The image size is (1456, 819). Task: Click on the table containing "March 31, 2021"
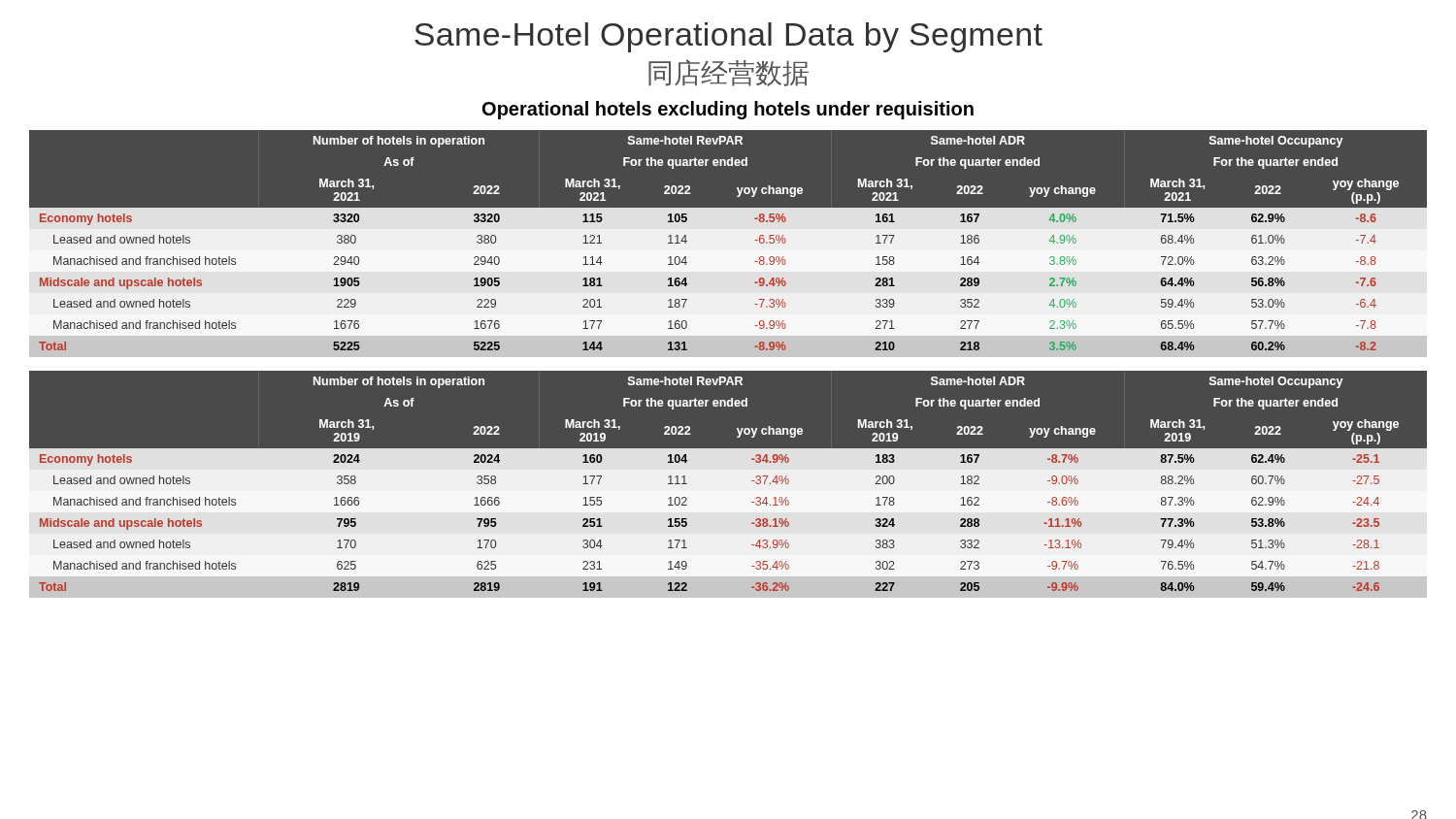[728, 244]
